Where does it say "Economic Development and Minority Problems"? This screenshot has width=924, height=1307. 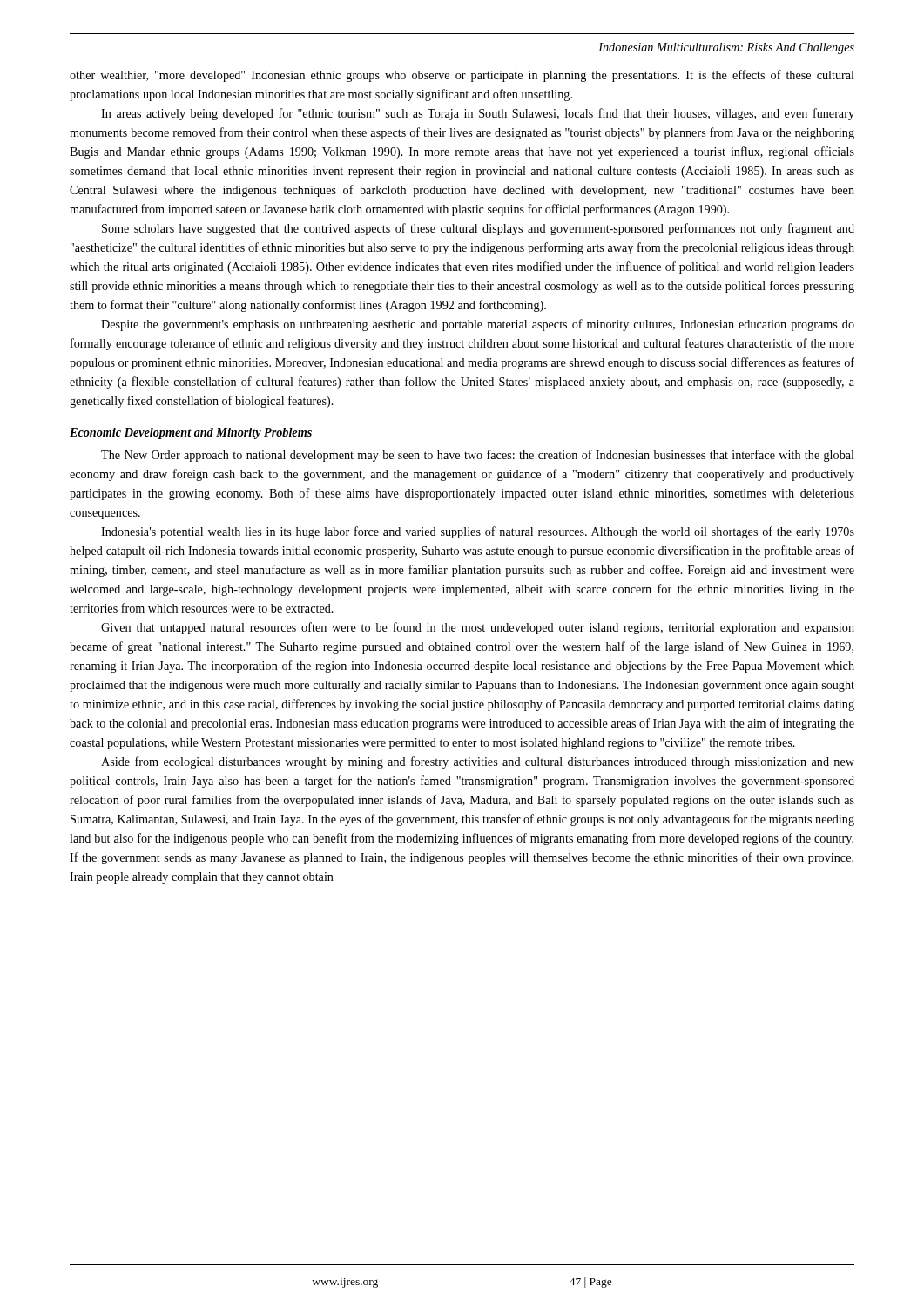click(x=191, y=432)
